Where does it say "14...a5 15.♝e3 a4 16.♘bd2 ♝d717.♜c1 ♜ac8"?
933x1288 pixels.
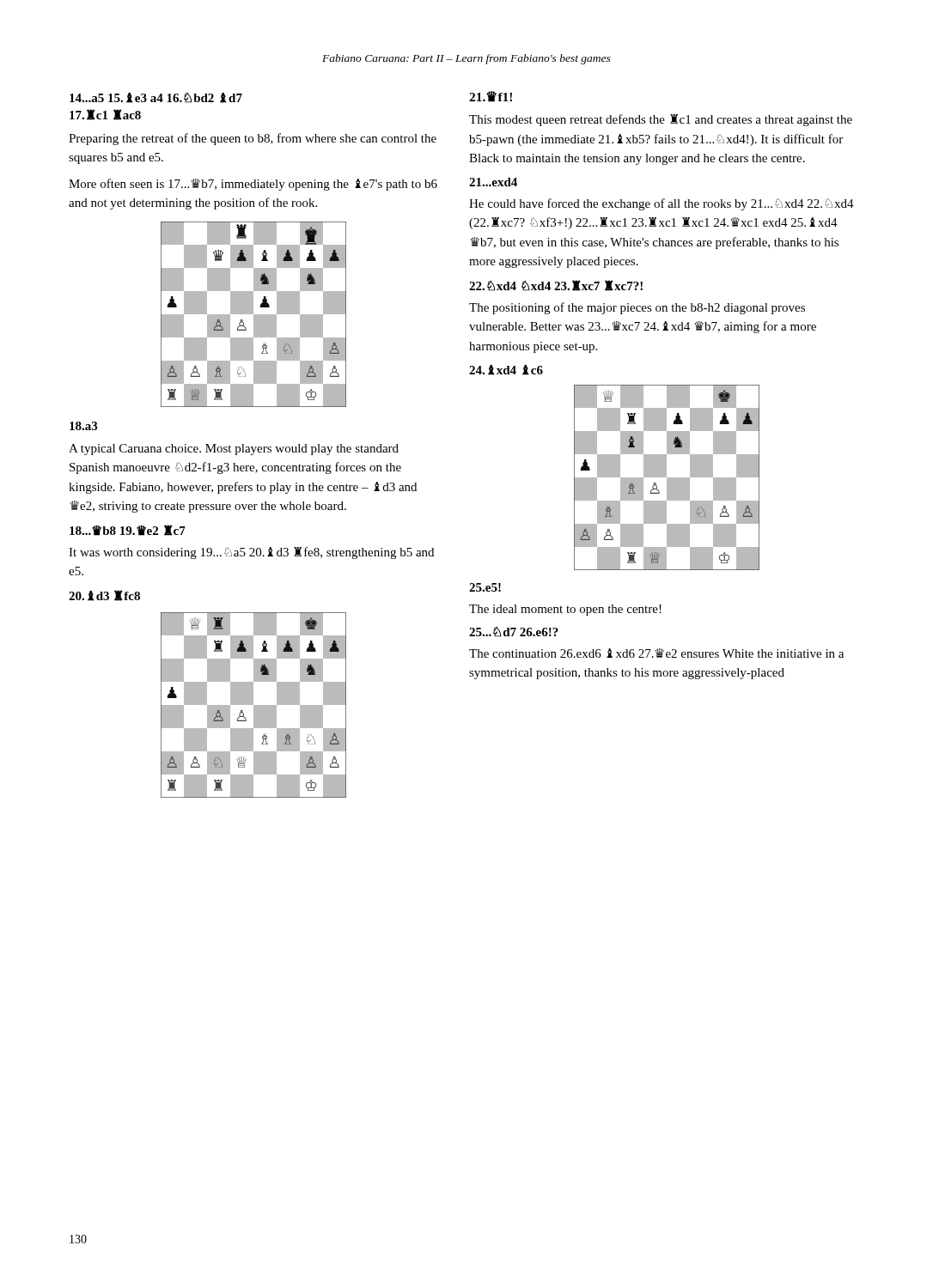click(x=155, y=107)
